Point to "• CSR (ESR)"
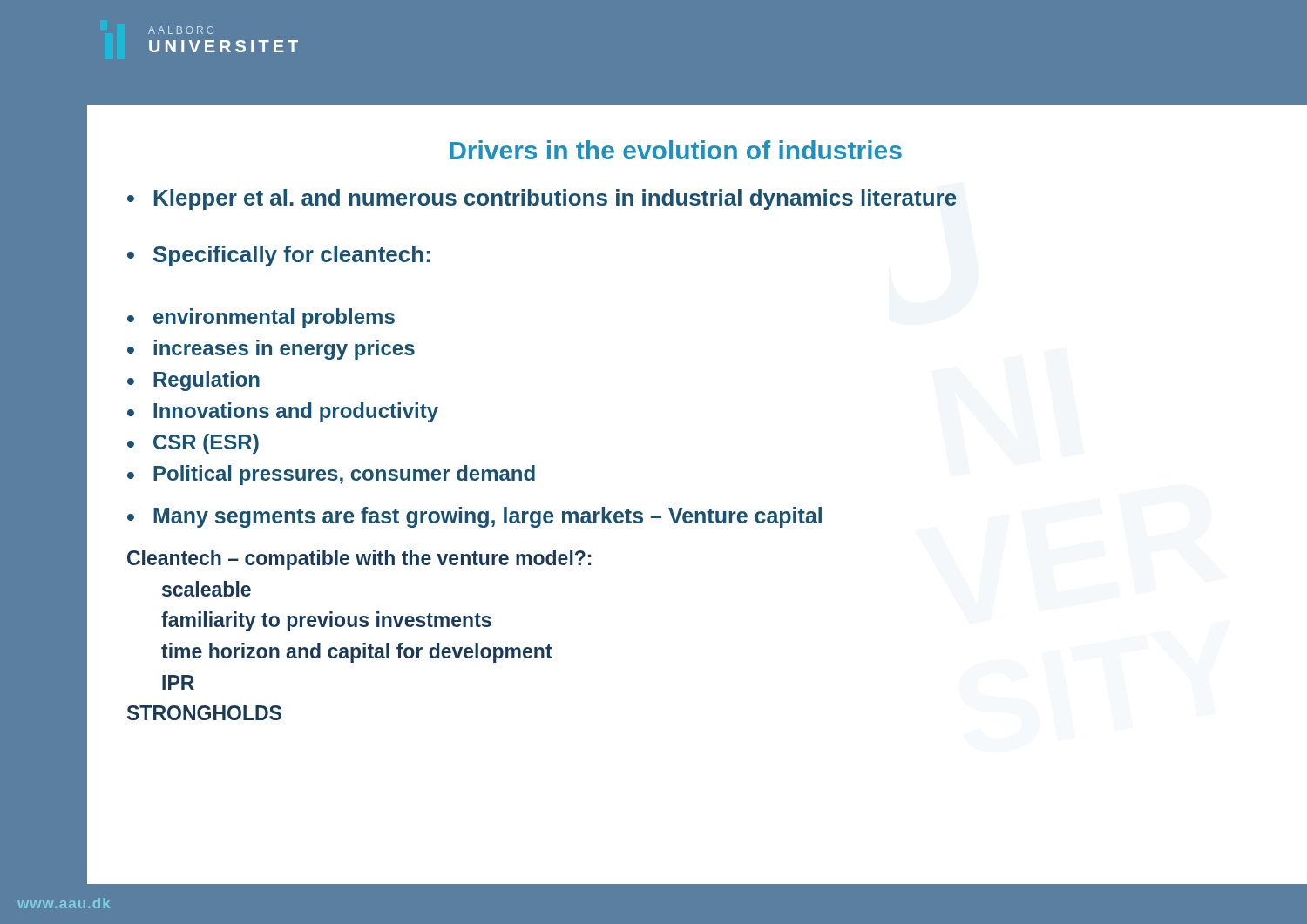1307x924 pixels. [x=193, y=443]
